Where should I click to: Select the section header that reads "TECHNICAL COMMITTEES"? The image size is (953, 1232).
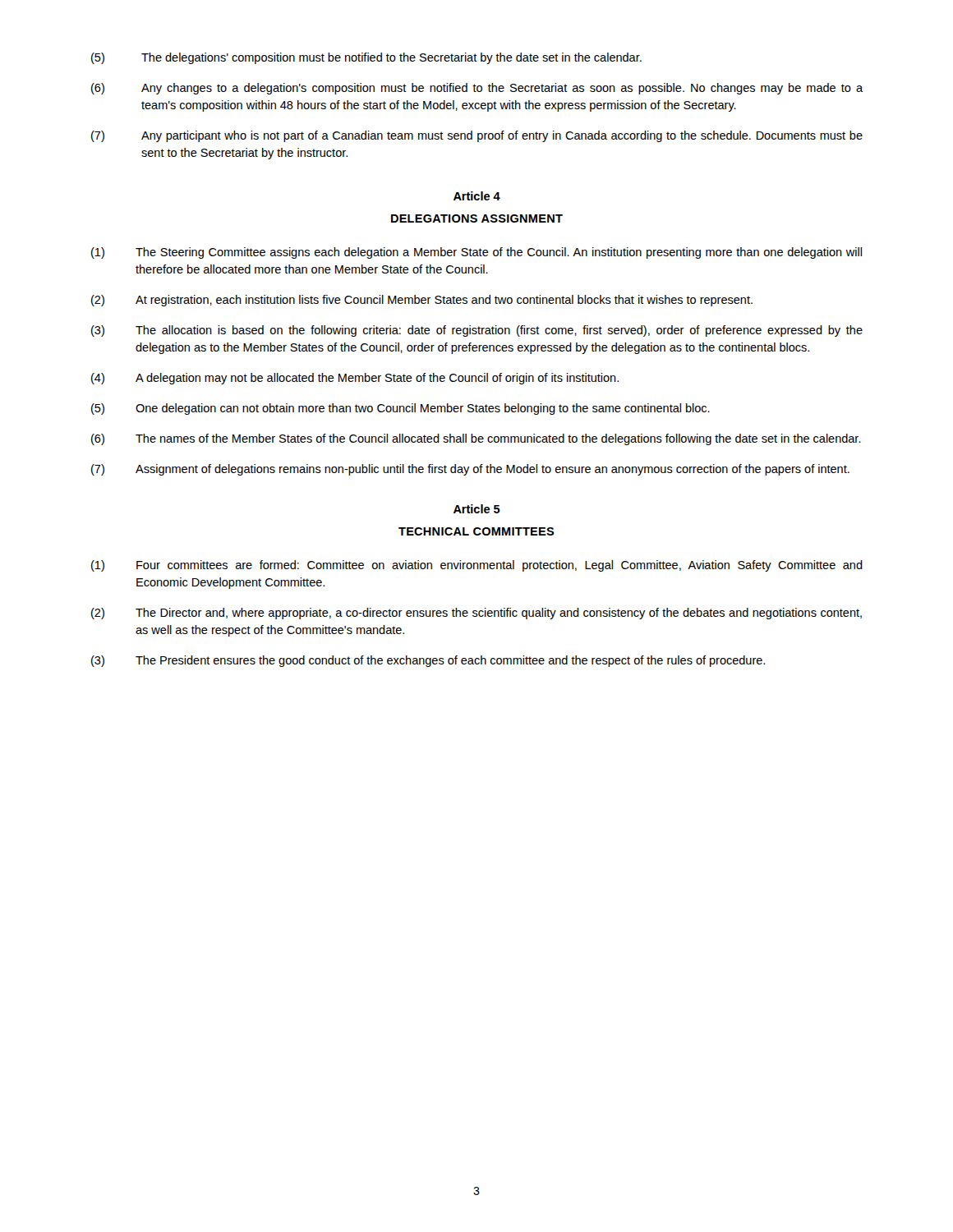click(x=476, y=532)
